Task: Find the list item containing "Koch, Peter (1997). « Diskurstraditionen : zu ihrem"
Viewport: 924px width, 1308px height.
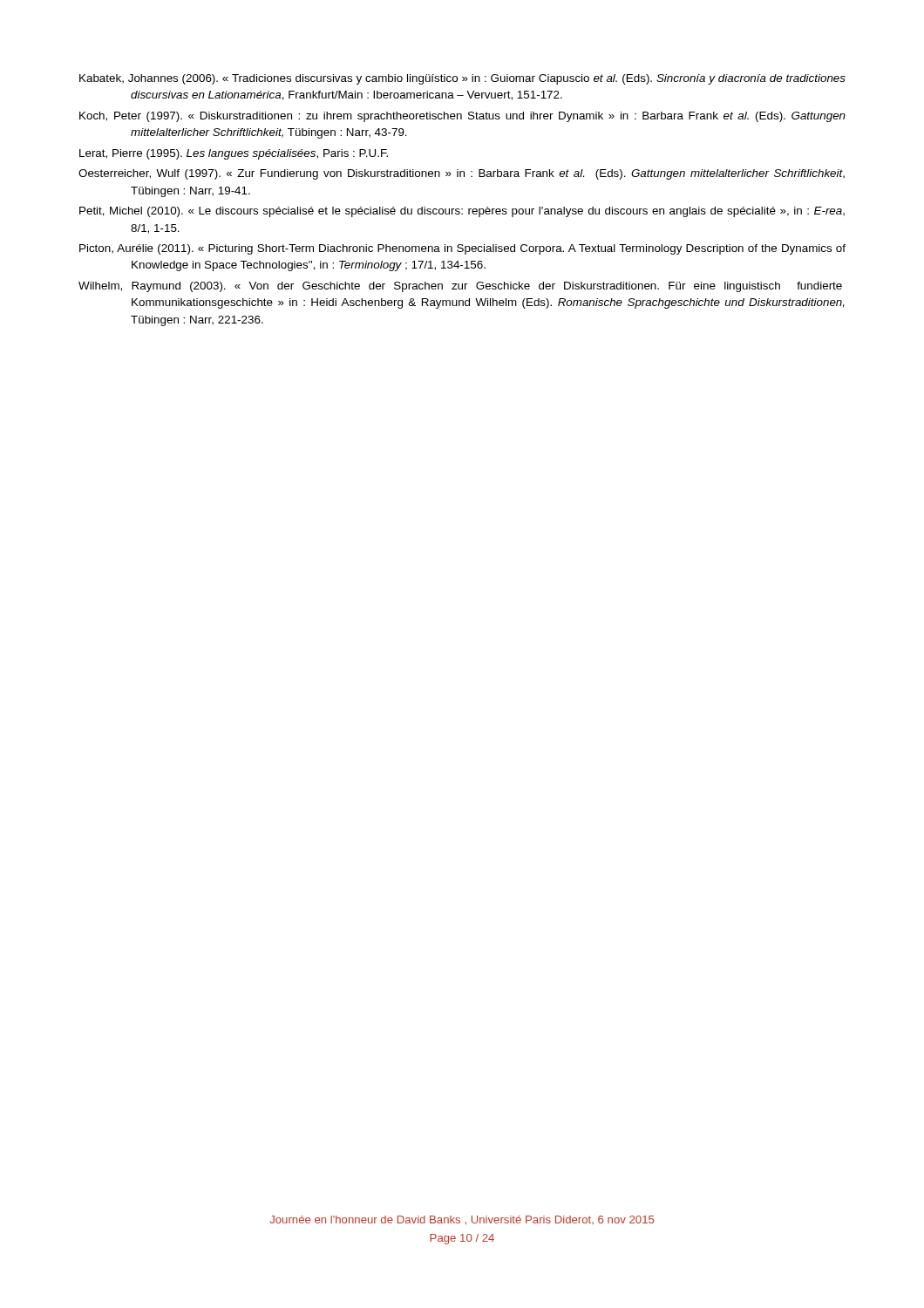Action: pyautogui.click(x=462, y=124)
